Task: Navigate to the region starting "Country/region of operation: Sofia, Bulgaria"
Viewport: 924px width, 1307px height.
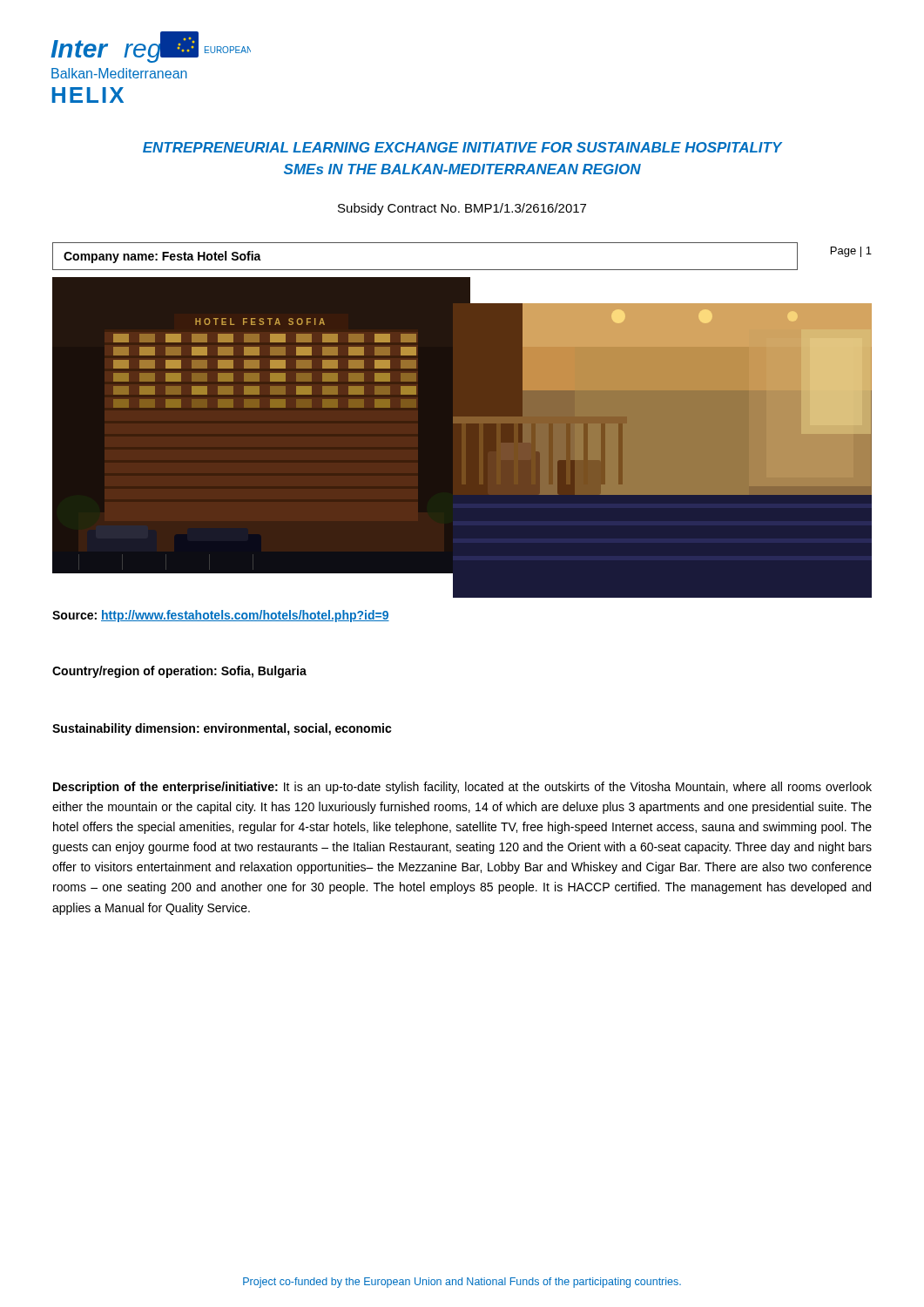Action: [179, 671]
